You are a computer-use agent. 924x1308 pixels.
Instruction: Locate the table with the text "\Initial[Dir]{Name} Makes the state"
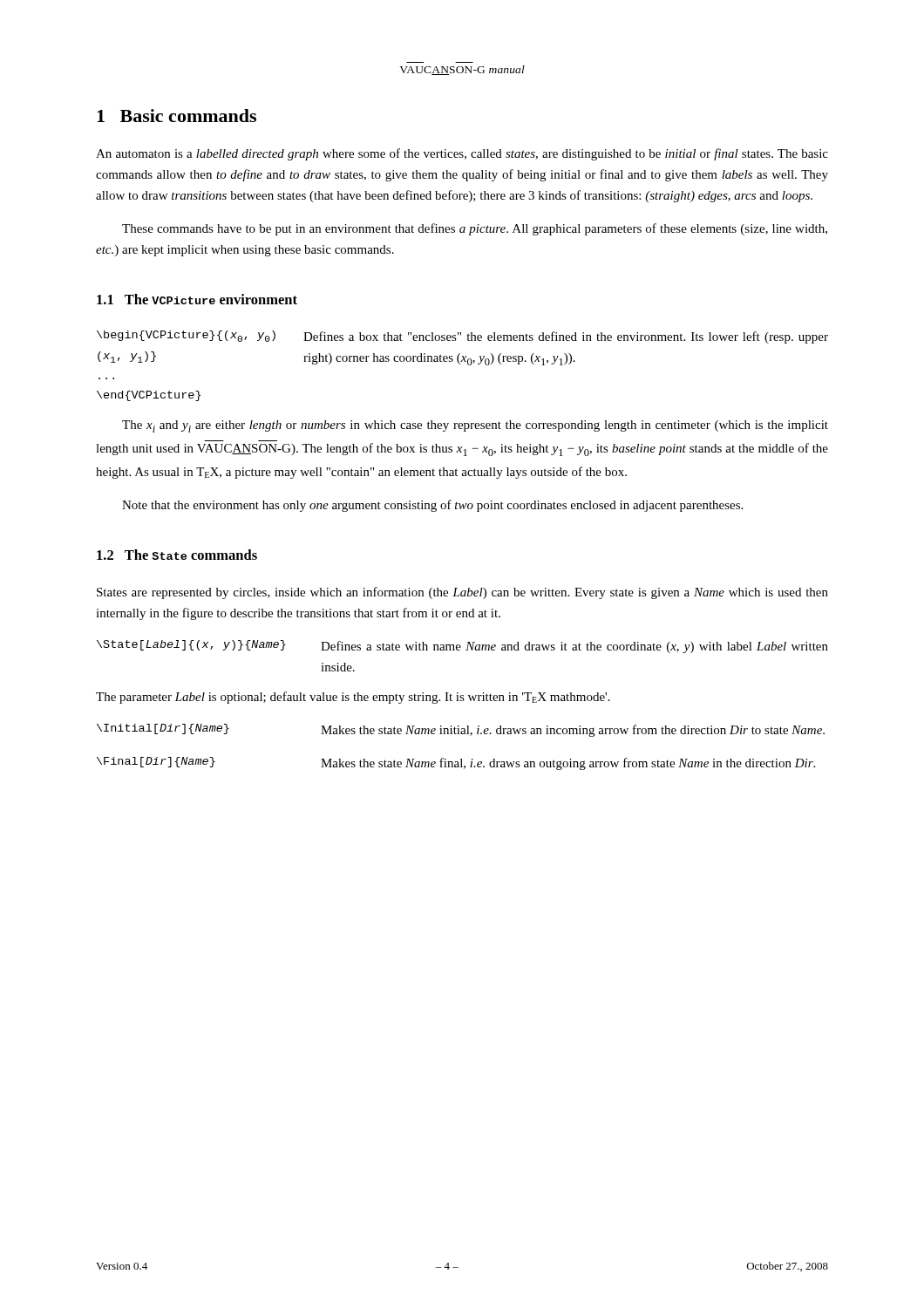point(462,746)
